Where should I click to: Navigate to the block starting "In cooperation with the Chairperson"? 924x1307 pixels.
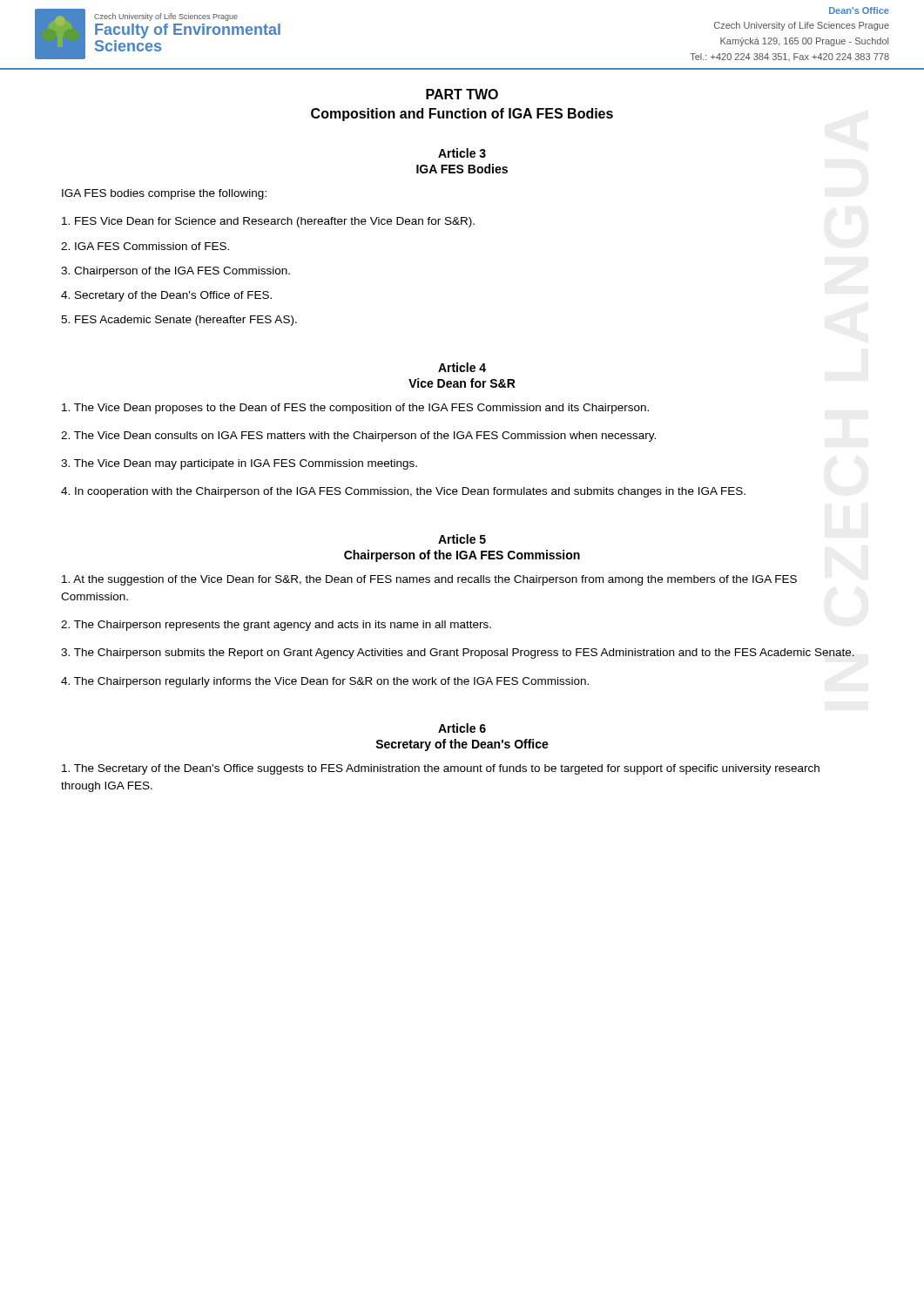click(404, 491)
